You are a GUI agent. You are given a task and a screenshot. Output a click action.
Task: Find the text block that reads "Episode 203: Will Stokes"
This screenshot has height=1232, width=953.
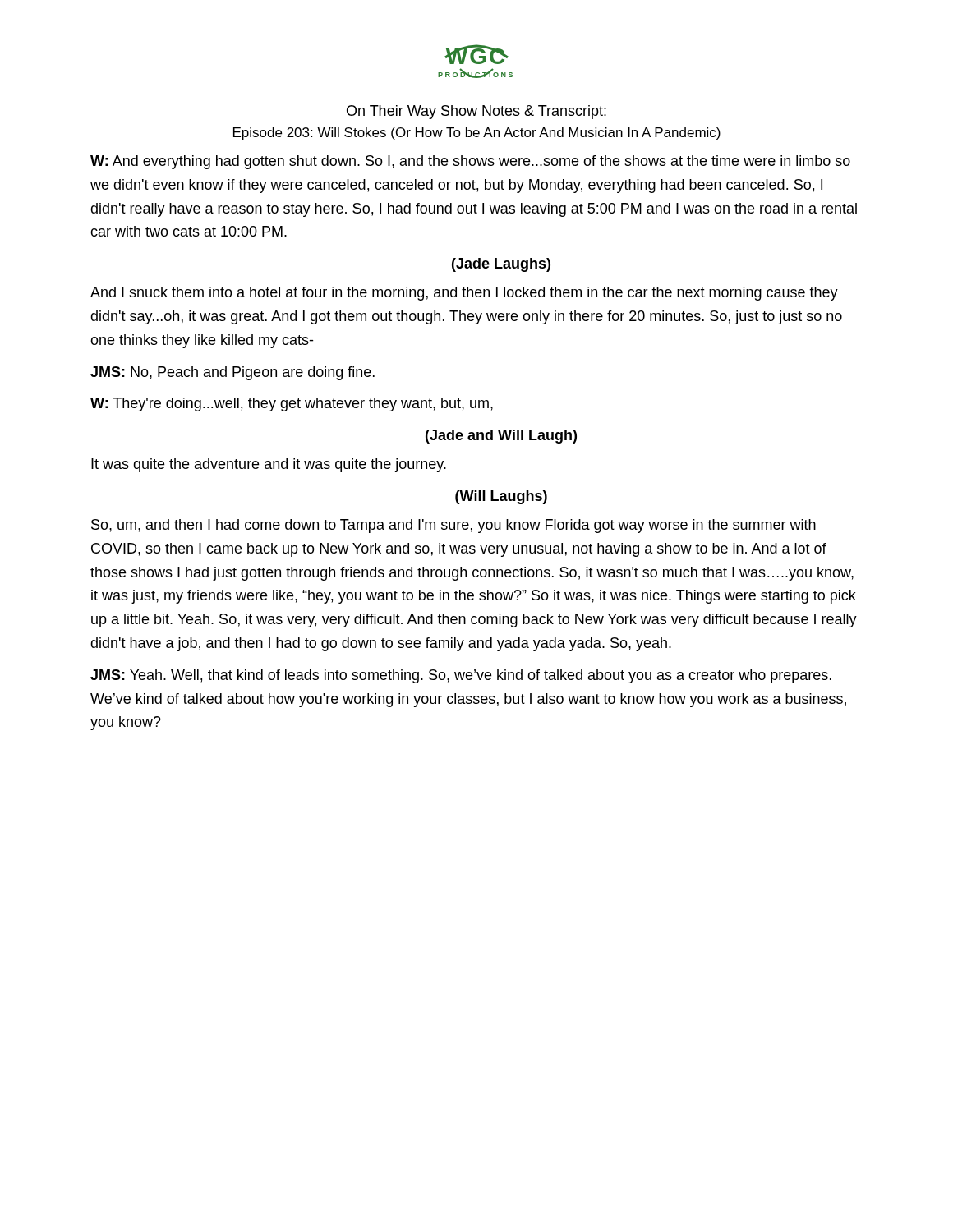(x=476, y=133)
